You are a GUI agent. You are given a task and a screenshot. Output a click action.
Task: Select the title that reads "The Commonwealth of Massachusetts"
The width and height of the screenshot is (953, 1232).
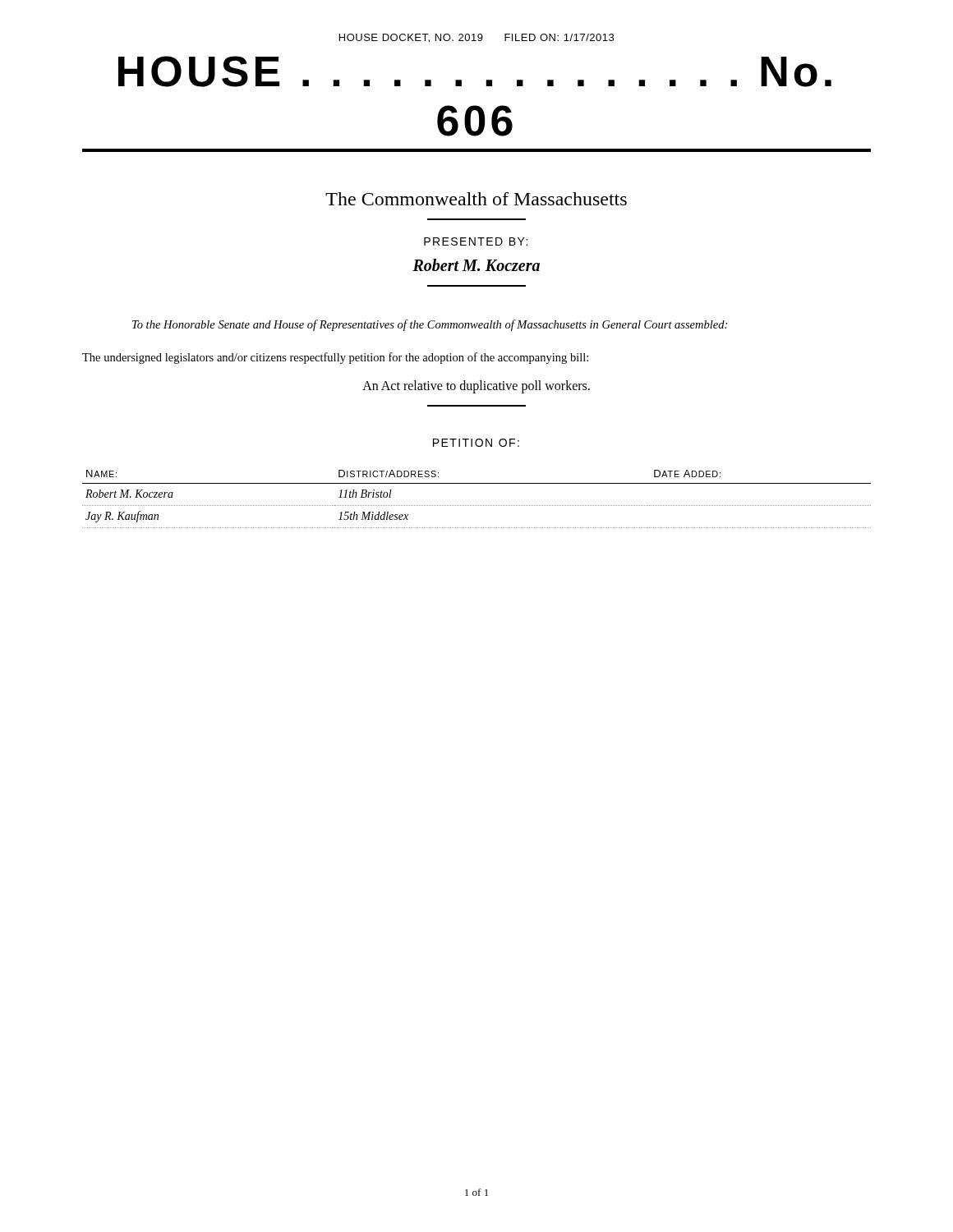[476, 204]
